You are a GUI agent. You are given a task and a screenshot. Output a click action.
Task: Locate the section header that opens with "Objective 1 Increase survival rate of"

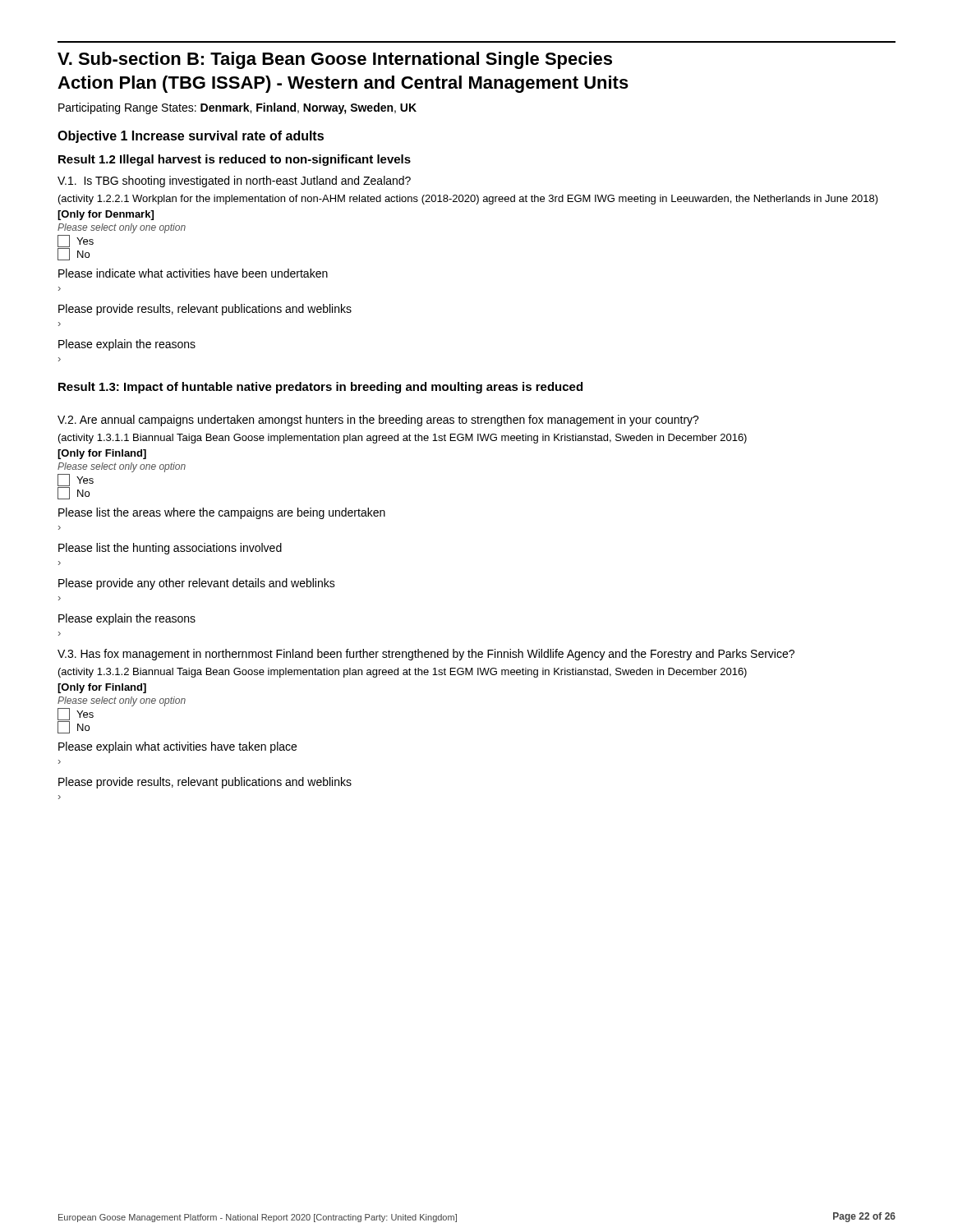191,137
